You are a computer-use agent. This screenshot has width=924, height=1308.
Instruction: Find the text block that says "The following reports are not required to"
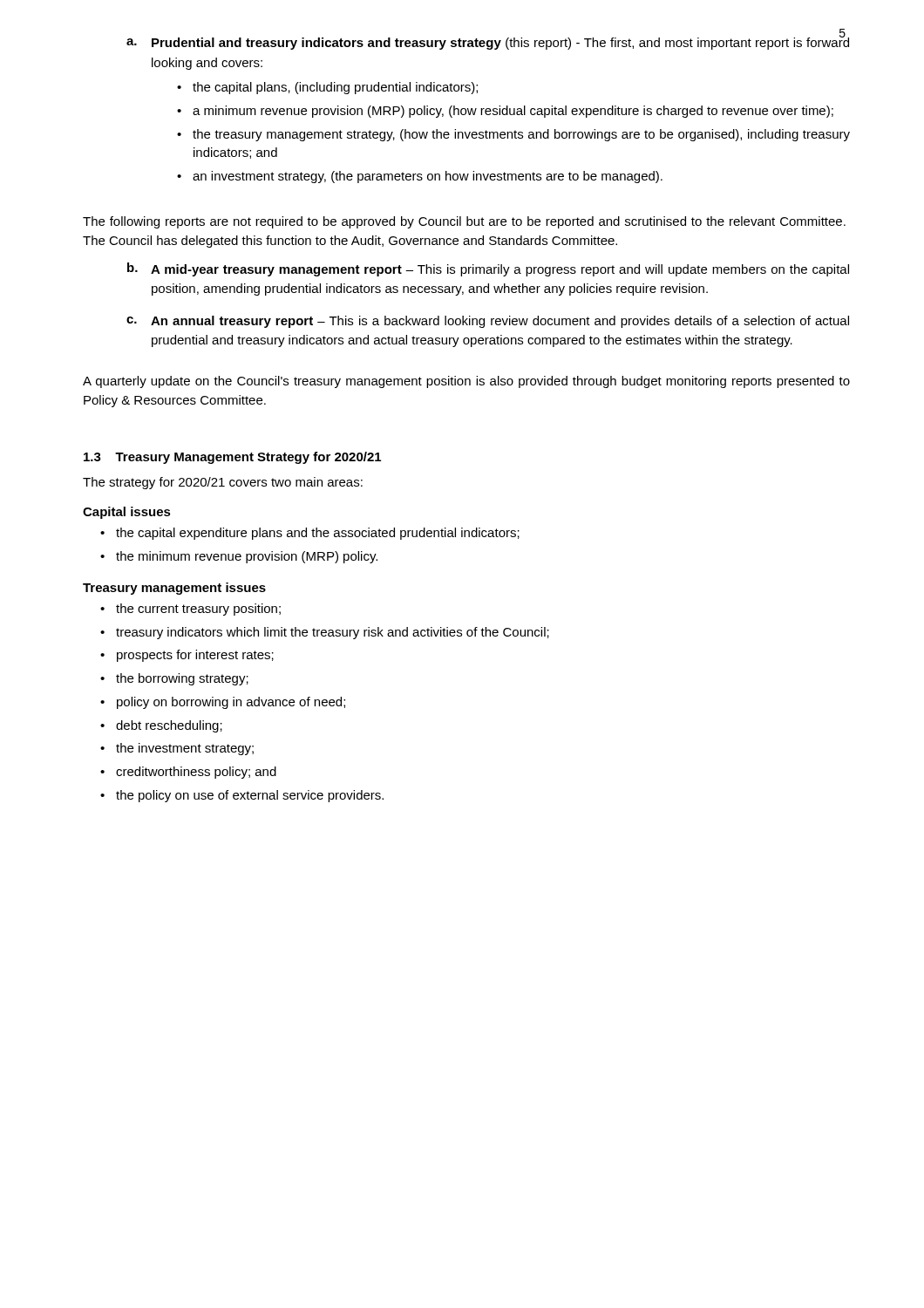(x=466, y=231)
